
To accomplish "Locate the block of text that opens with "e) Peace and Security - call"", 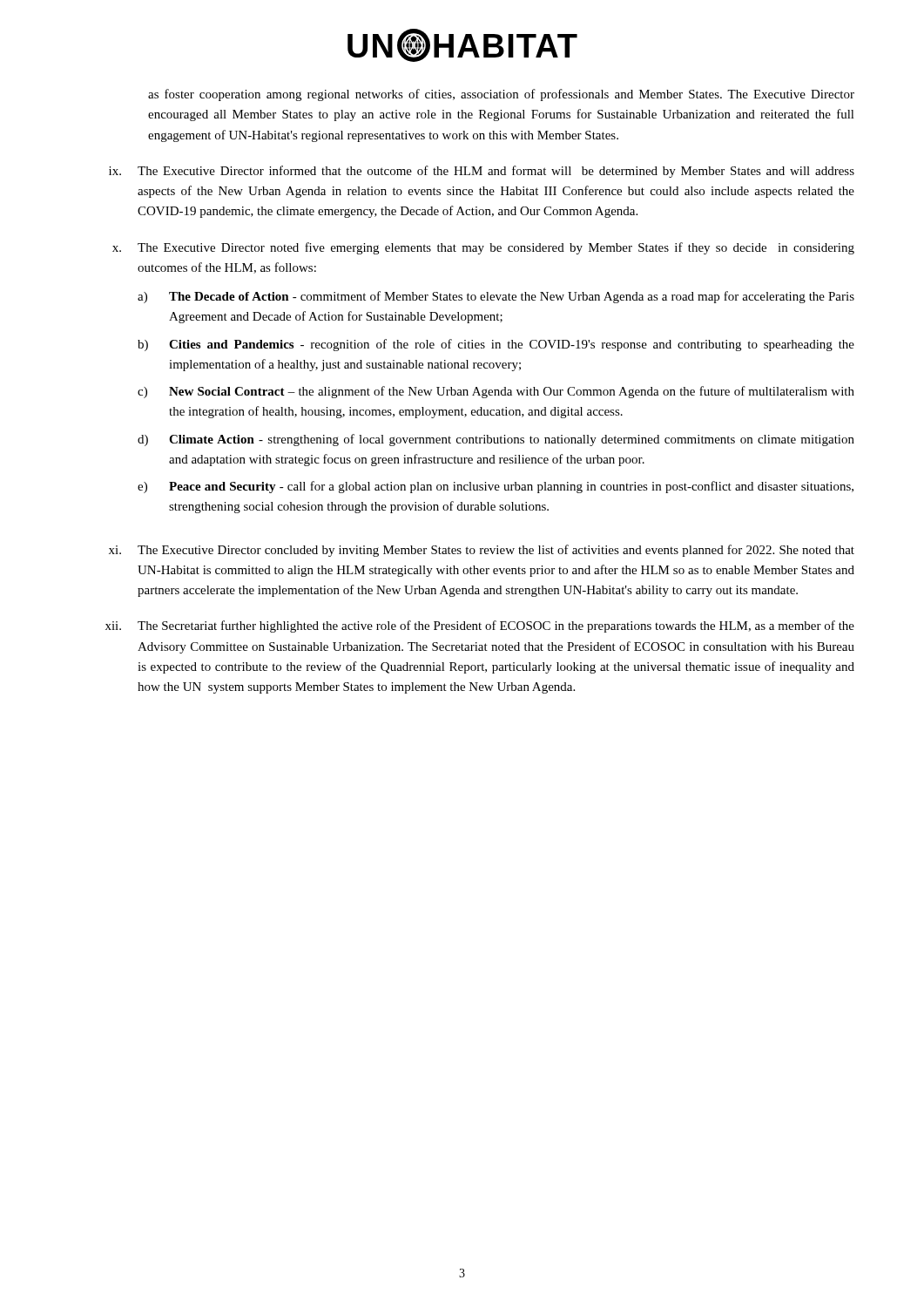I will [496, 497].
